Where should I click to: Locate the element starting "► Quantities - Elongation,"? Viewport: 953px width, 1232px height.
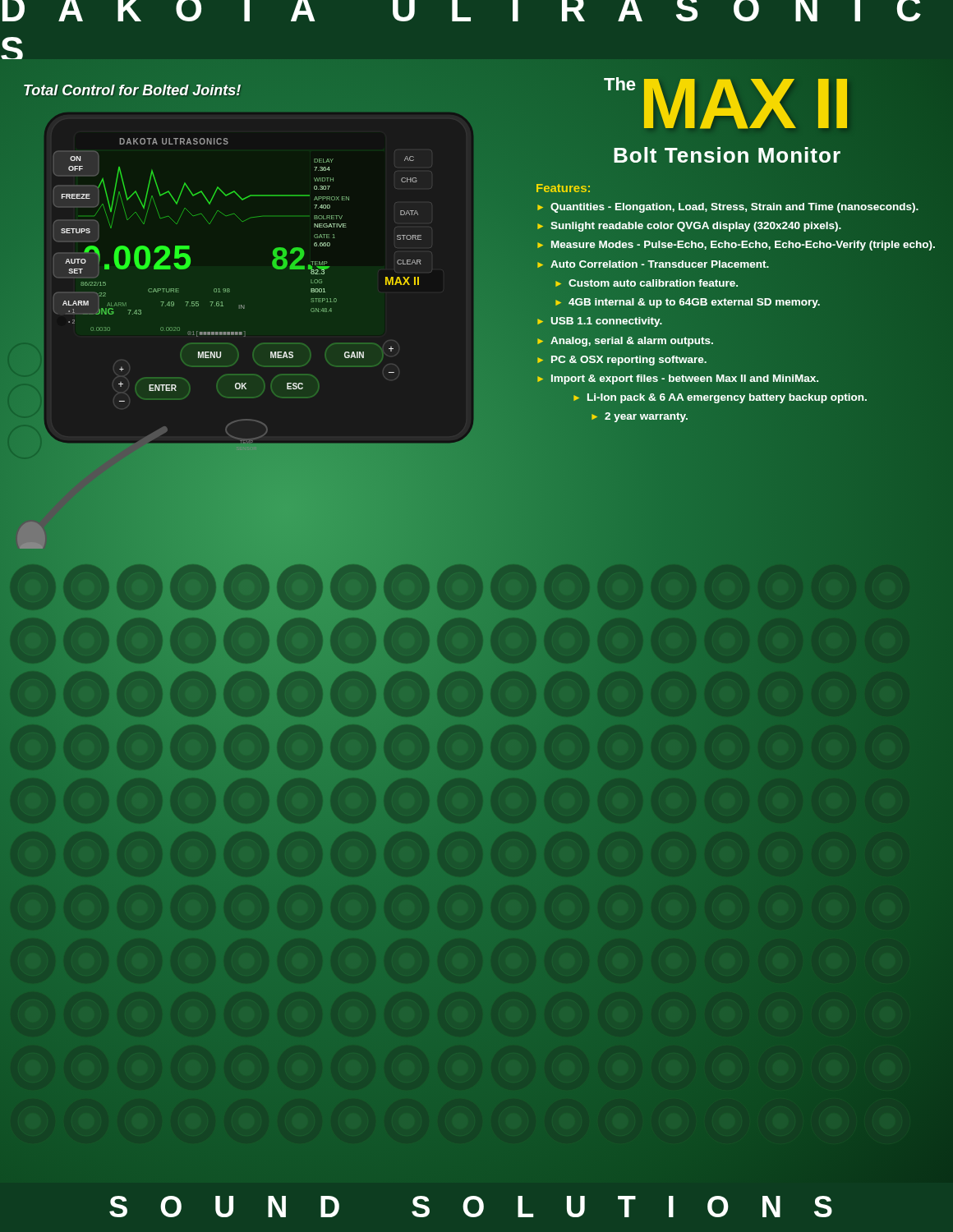[727, 207]
